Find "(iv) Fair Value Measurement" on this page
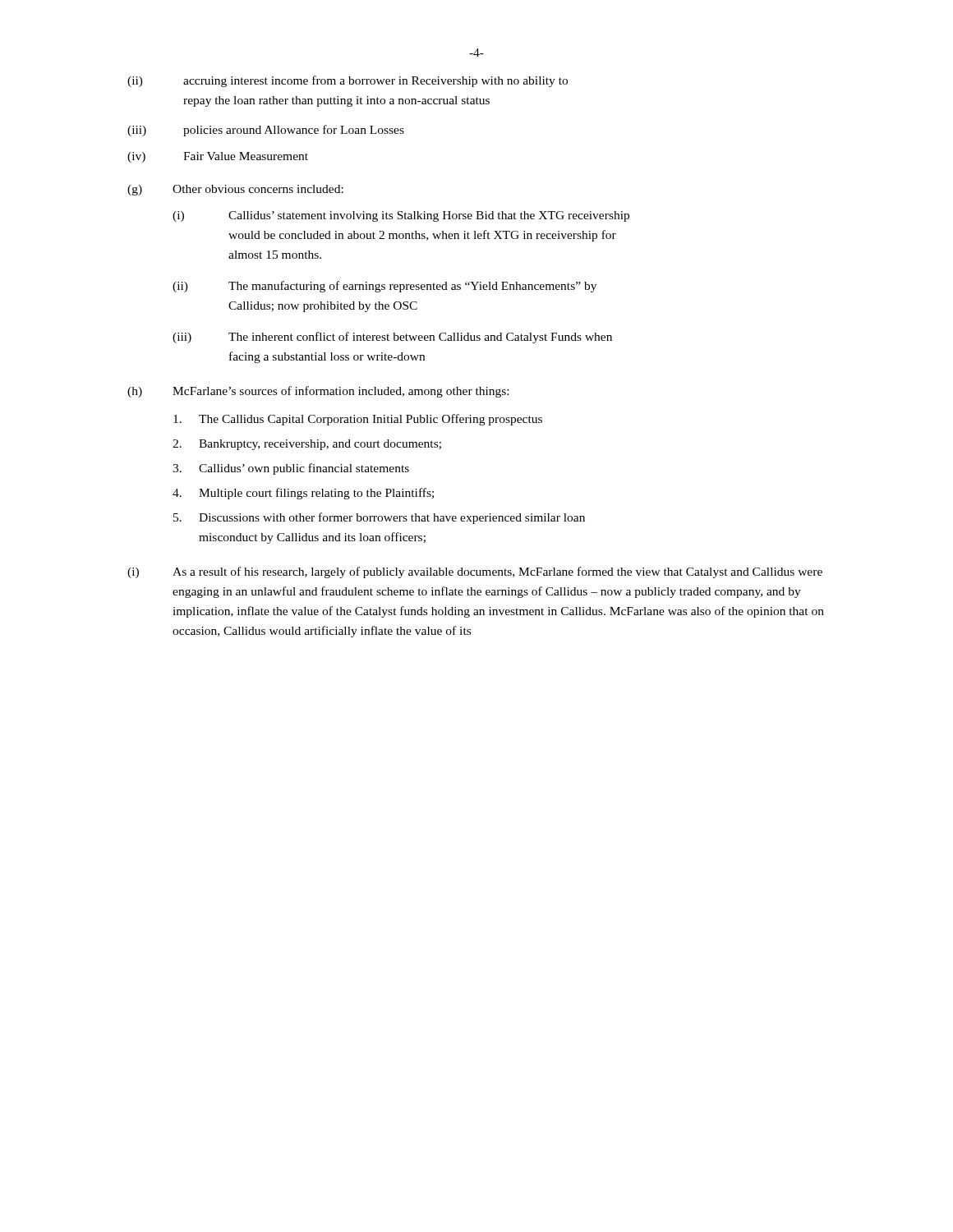The image size is (953, 1232). point(218,157)
